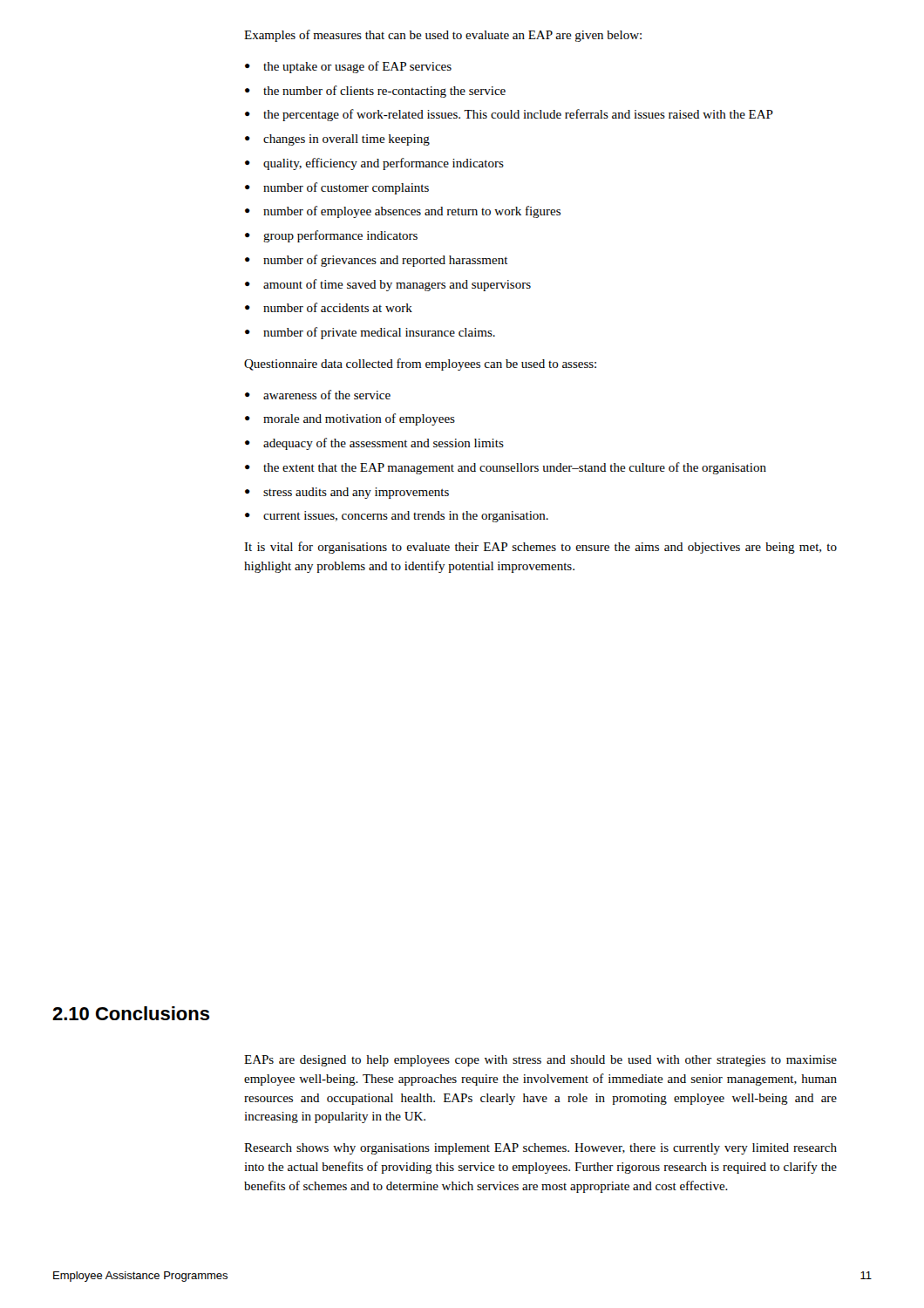The height and width of the screenshot is (1308, 924).
Task: Click on the list item containing "adequacy of the assessment and"
Action: 383,443
